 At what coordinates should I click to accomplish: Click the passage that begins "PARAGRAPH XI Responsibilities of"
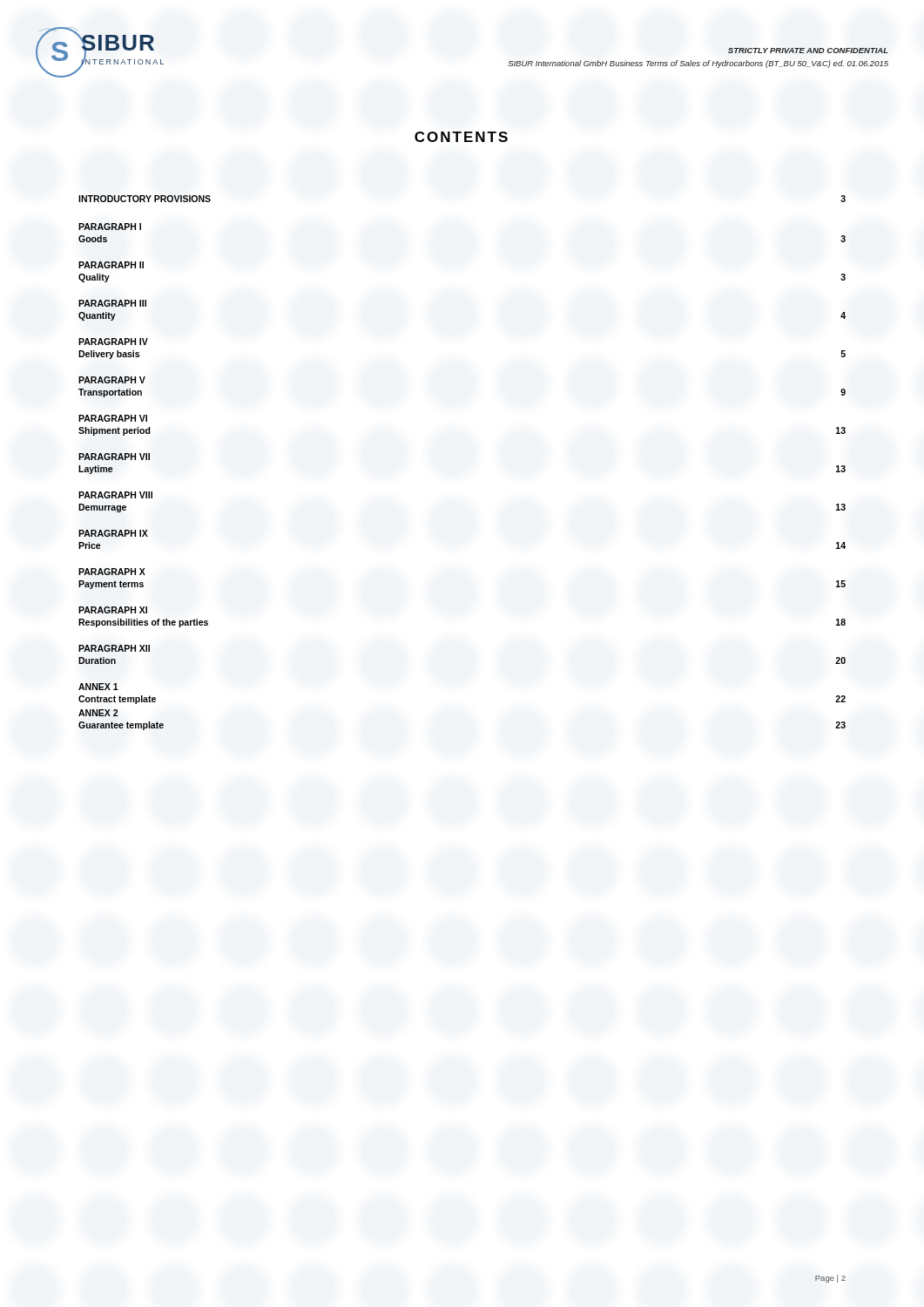tap(113, 610)
